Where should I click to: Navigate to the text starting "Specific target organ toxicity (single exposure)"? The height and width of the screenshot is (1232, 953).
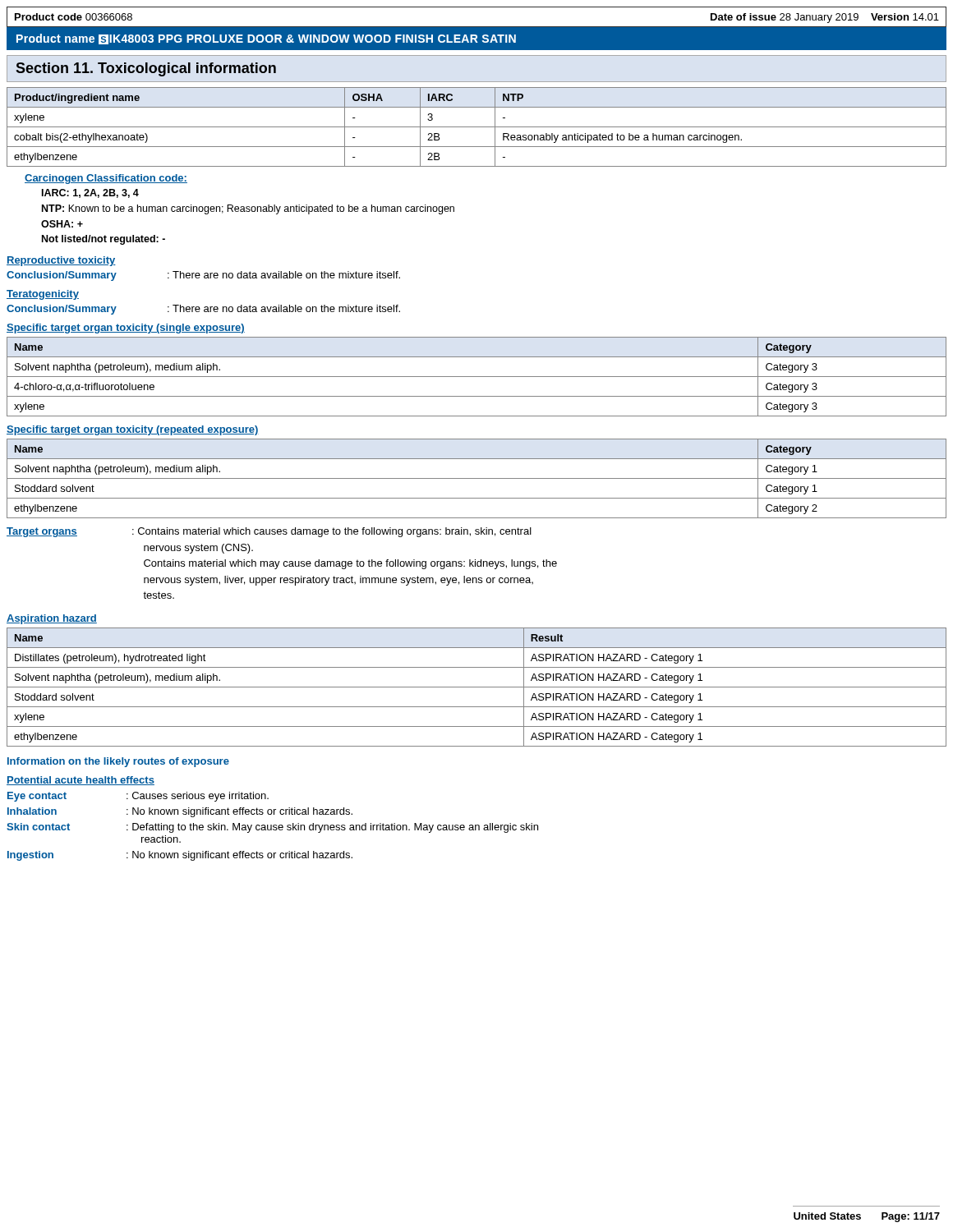coord(126,327)
